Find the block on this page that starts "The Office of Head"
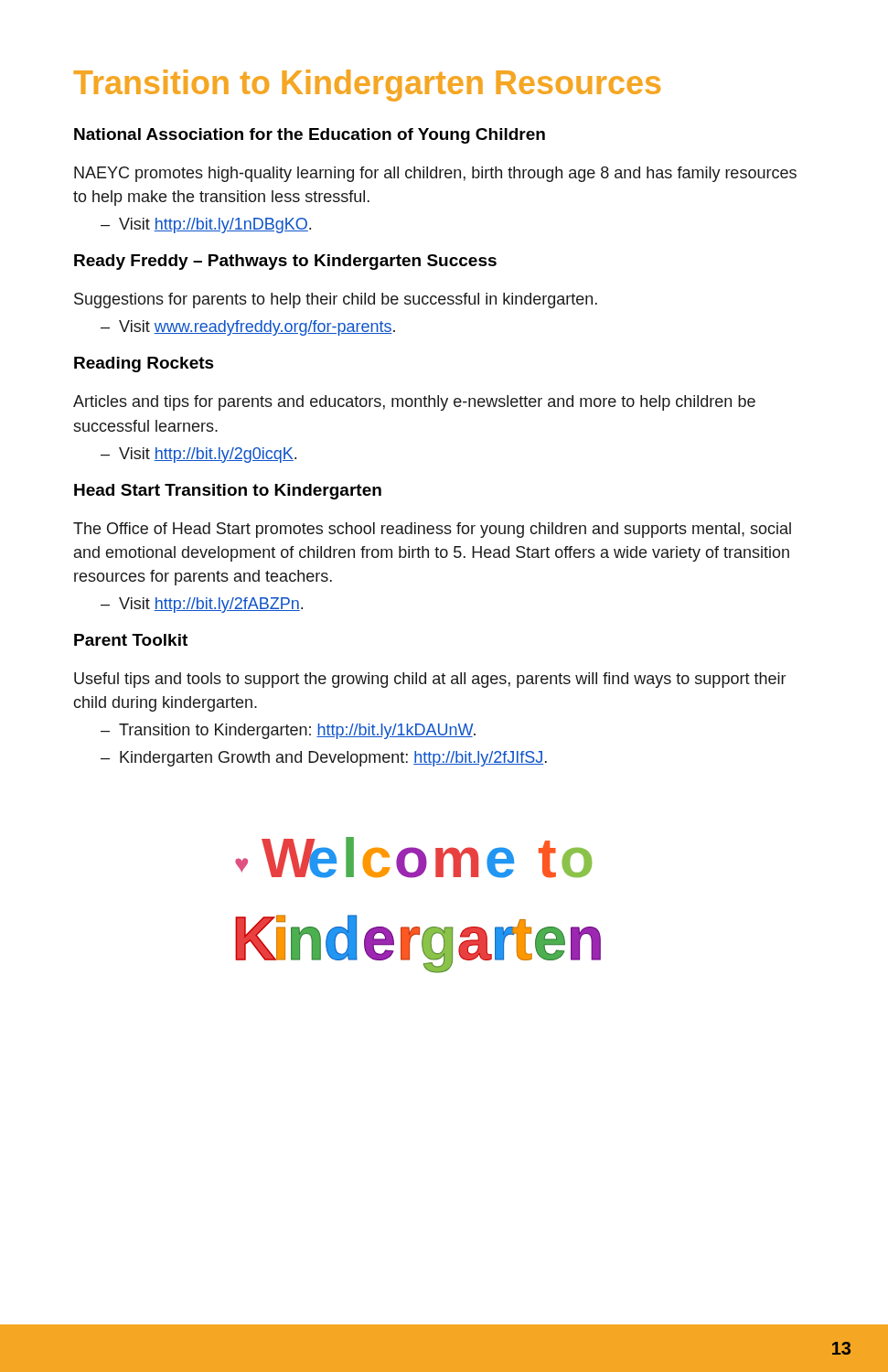Viewport: 888px width, 1372px height. point(444,552)
